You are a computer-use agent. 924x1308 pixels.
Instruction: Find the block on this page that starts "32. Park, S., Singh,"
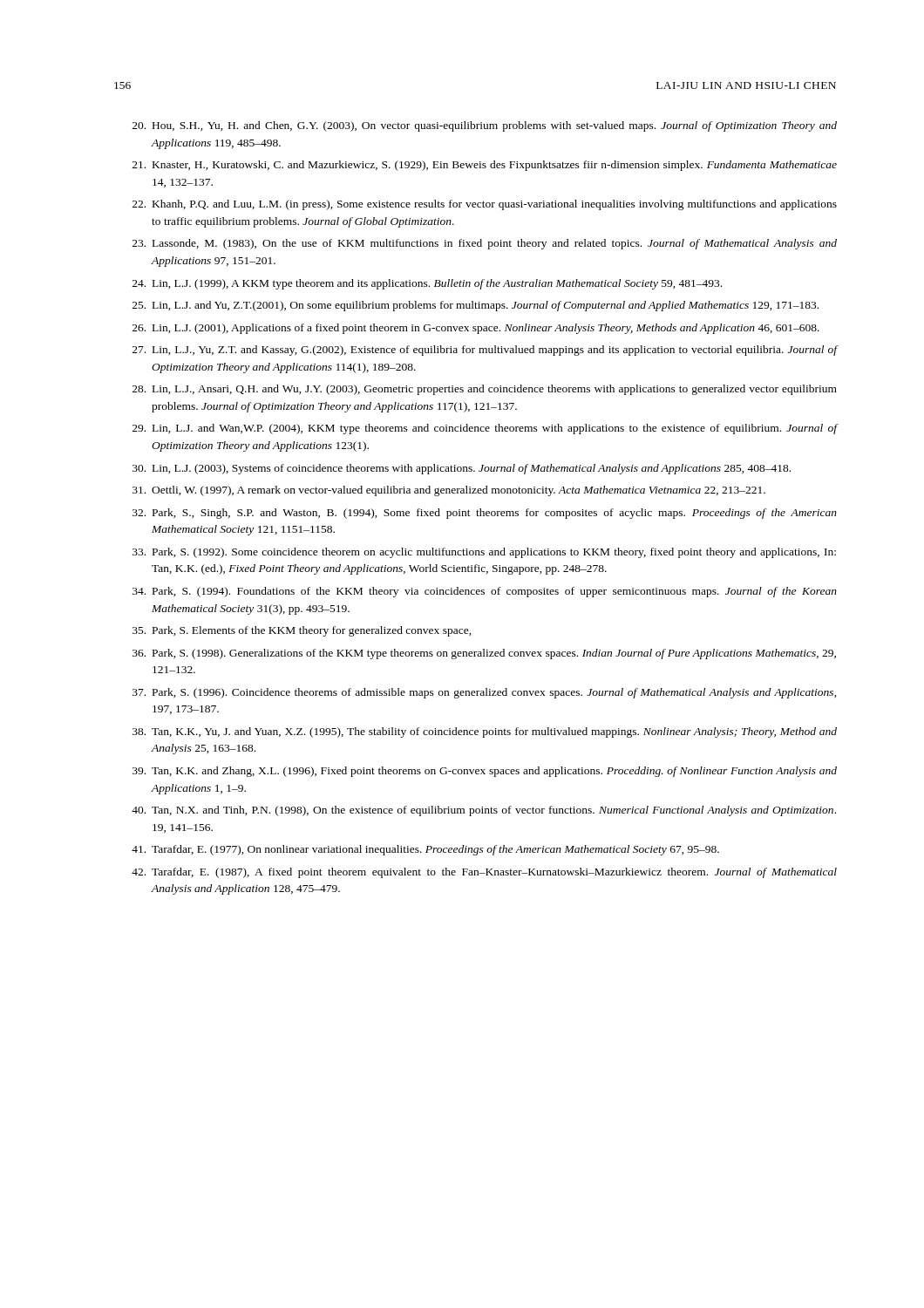point(475,521)
